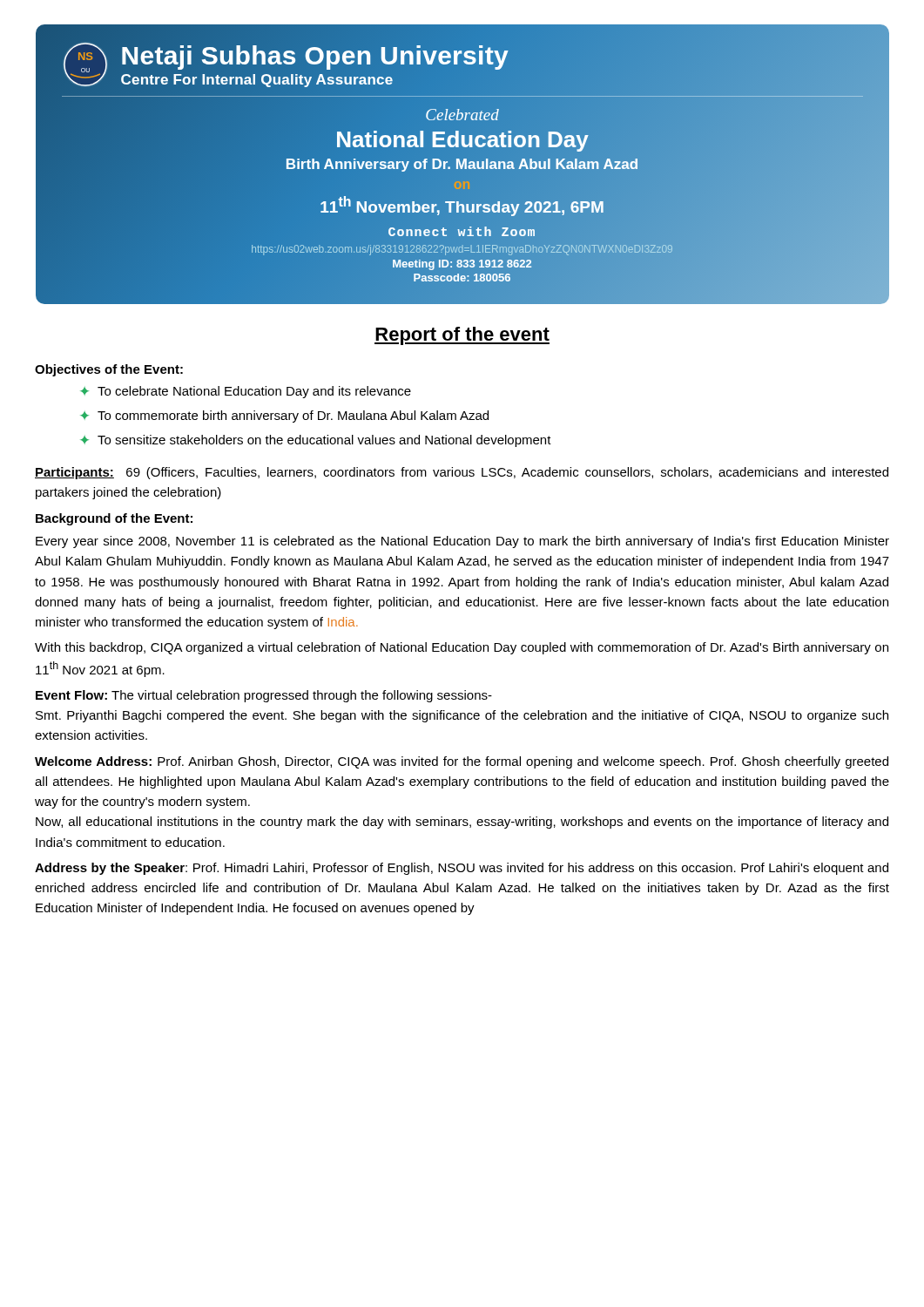The width and height of the screenshot is (924, 1307).
Task: Point to the block beginning "✦ To sensitize stakeholders on the educational"
Action: pos(315,441)
